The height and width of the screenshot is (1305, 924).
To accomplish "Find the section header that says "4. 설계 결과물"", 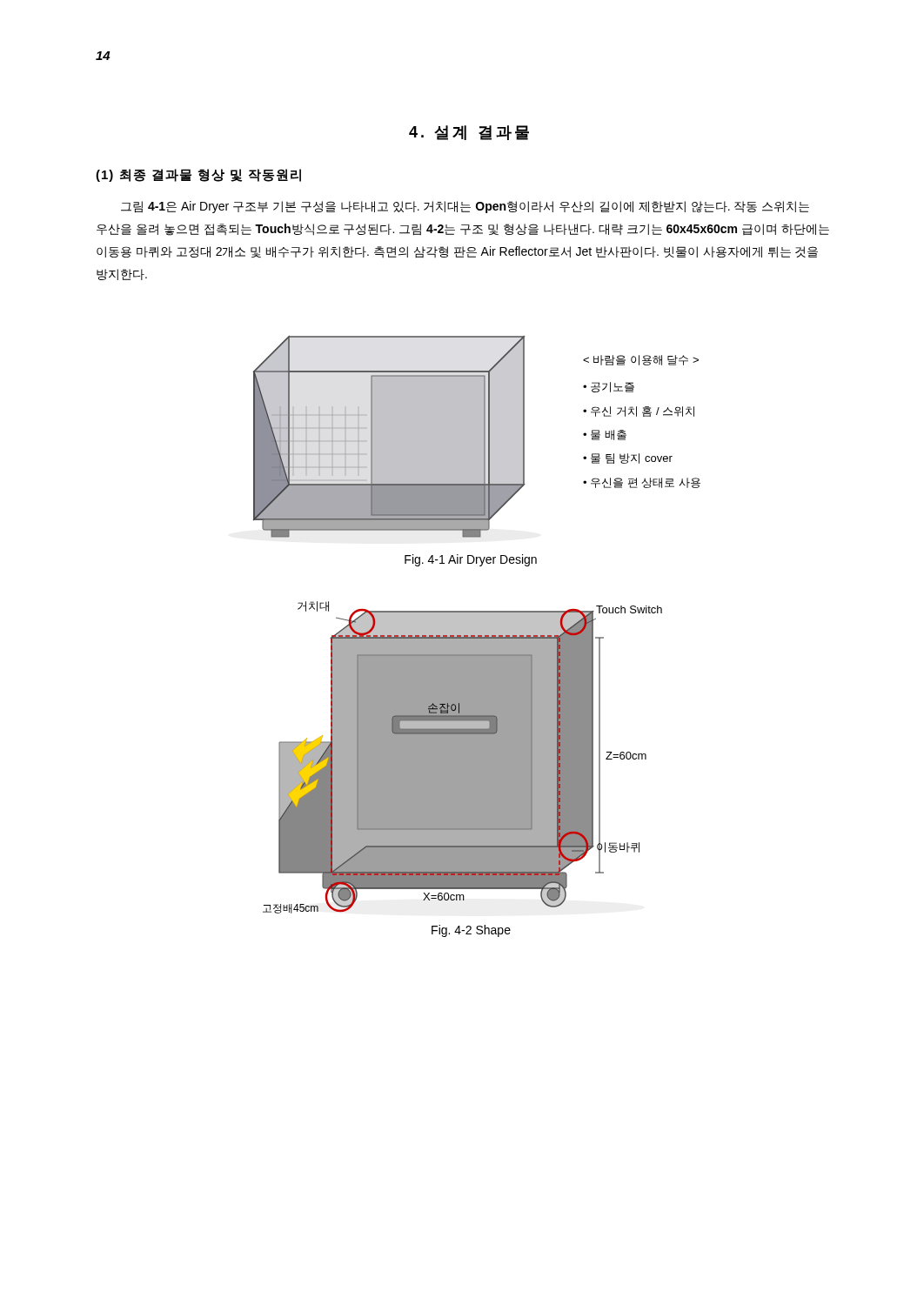I will pyautogui.click(x=471, y=132).
